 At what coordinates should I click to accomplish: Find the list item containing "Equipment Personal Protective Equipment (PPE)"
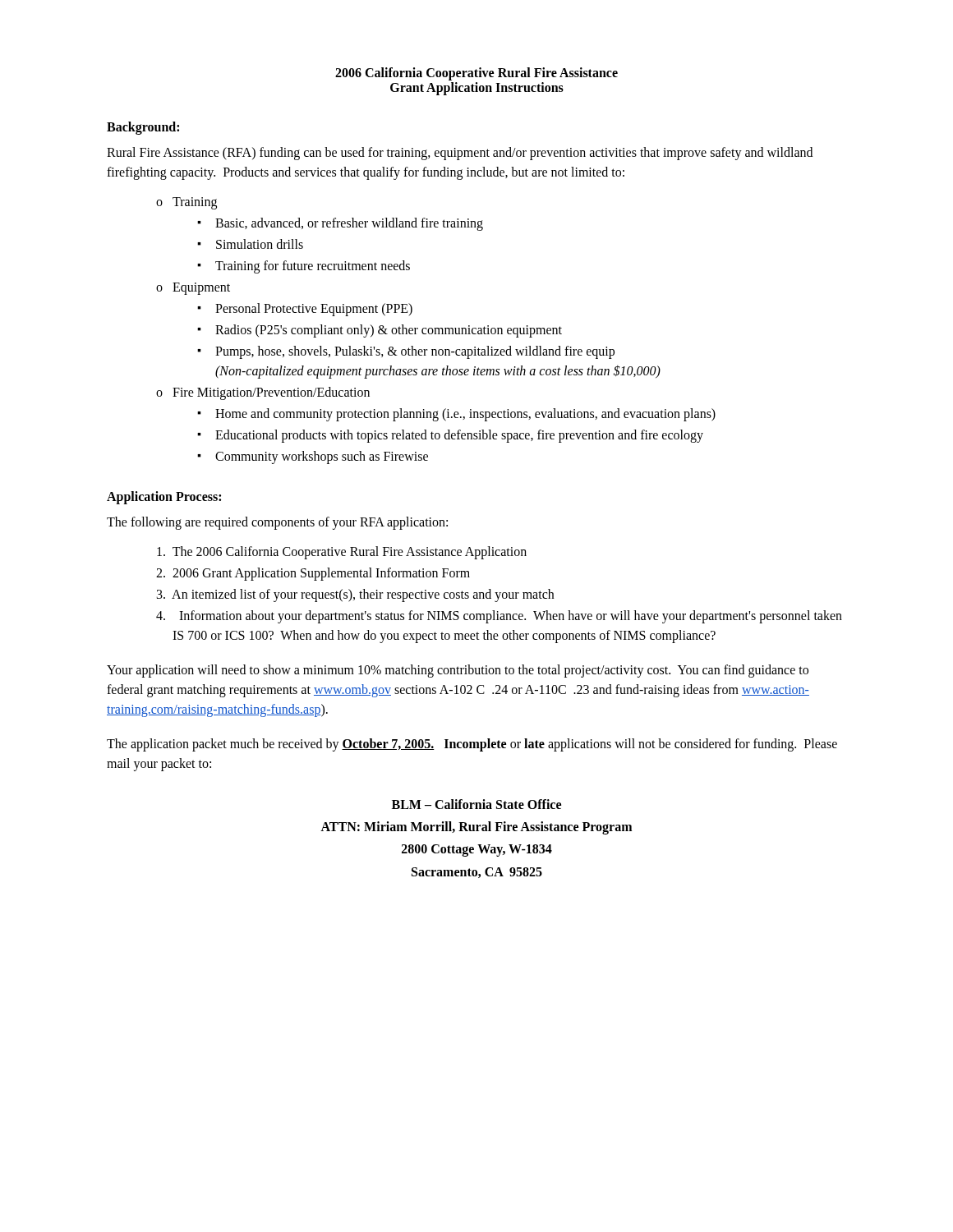(x=509, y=331)
